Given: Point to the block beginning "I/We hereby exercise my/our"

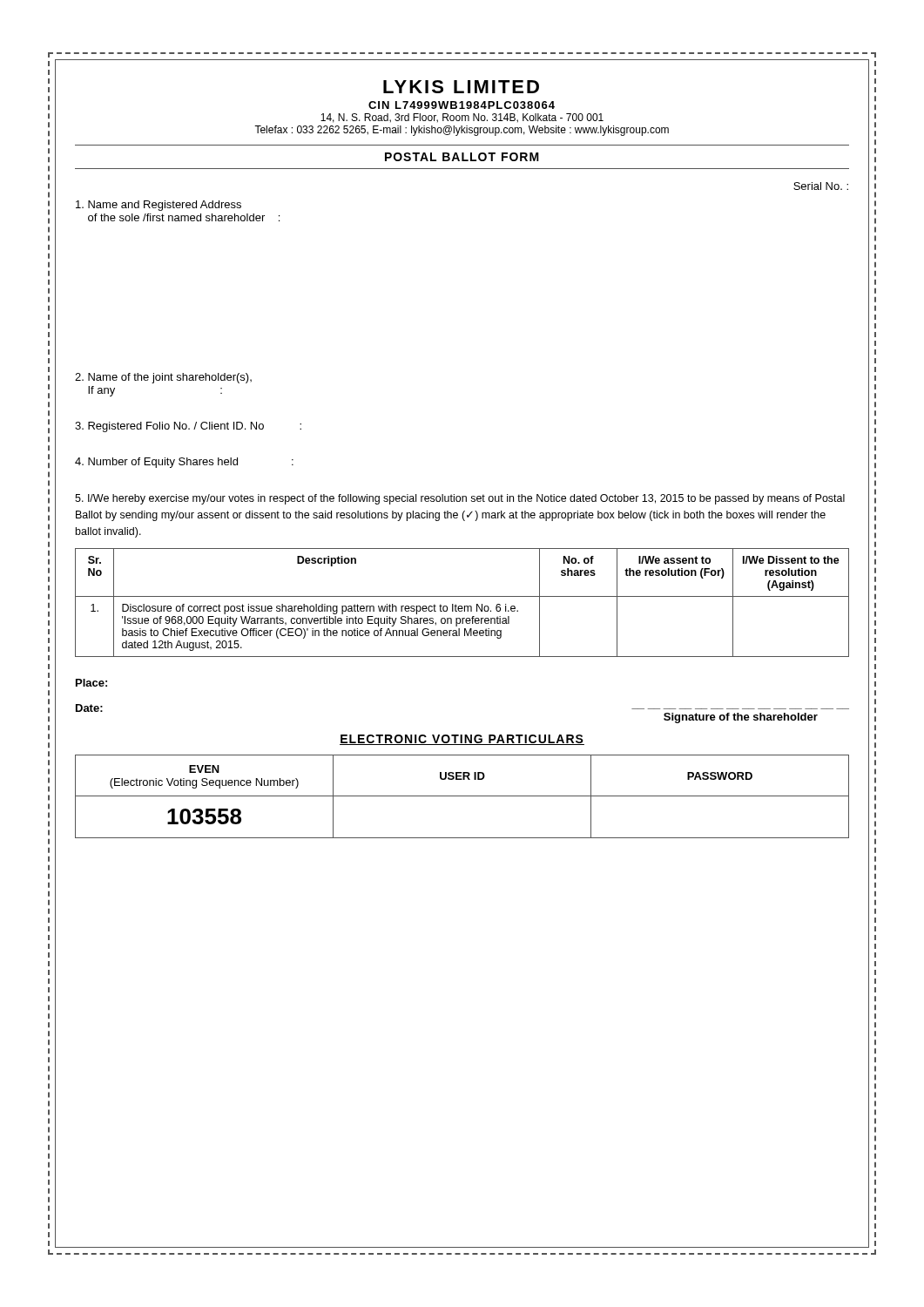Looking at the screenshot, I should coord(460,515).
